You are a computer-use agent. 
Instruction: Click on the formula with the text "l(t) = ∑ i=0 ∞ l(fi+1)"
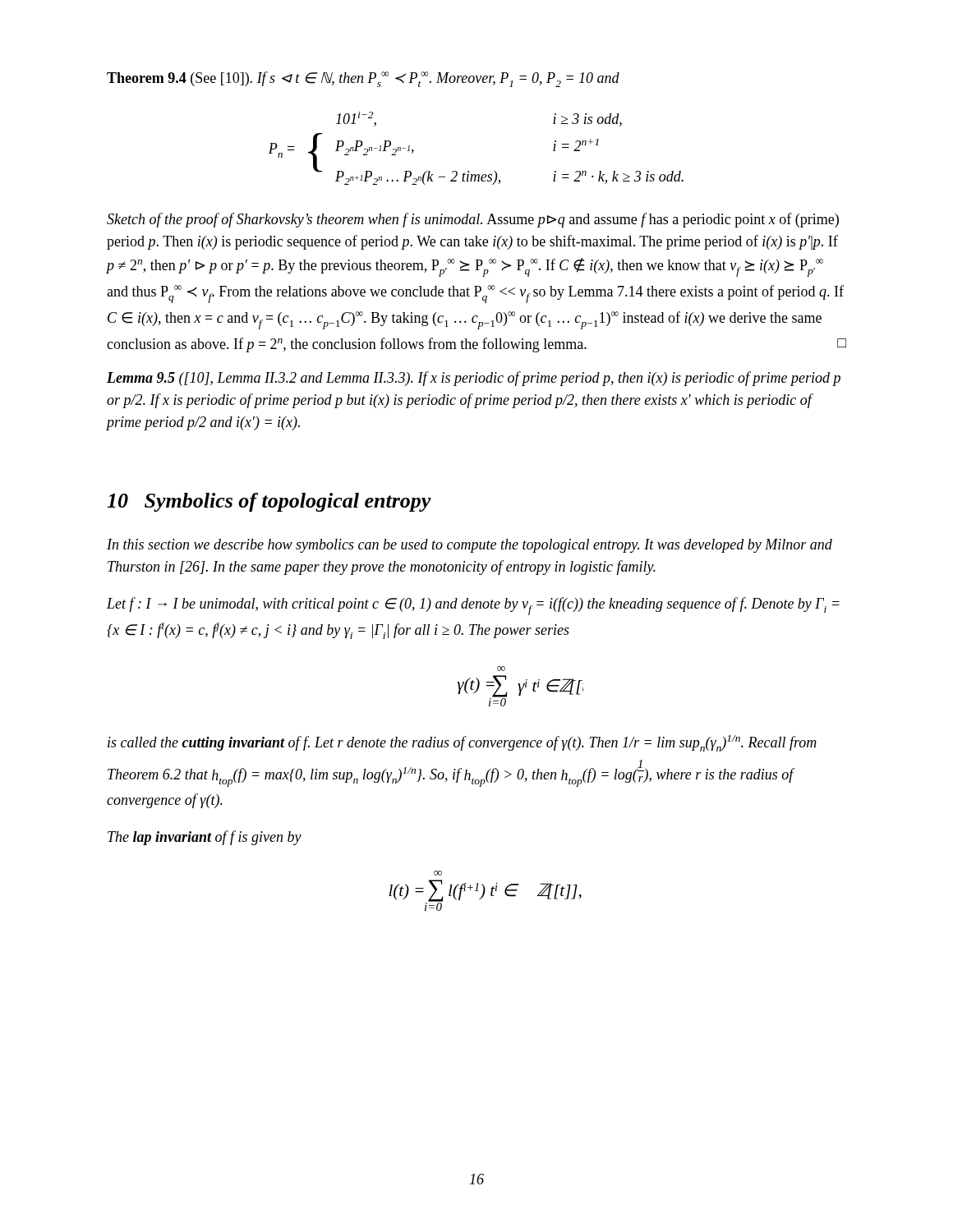tap(476, 888)
